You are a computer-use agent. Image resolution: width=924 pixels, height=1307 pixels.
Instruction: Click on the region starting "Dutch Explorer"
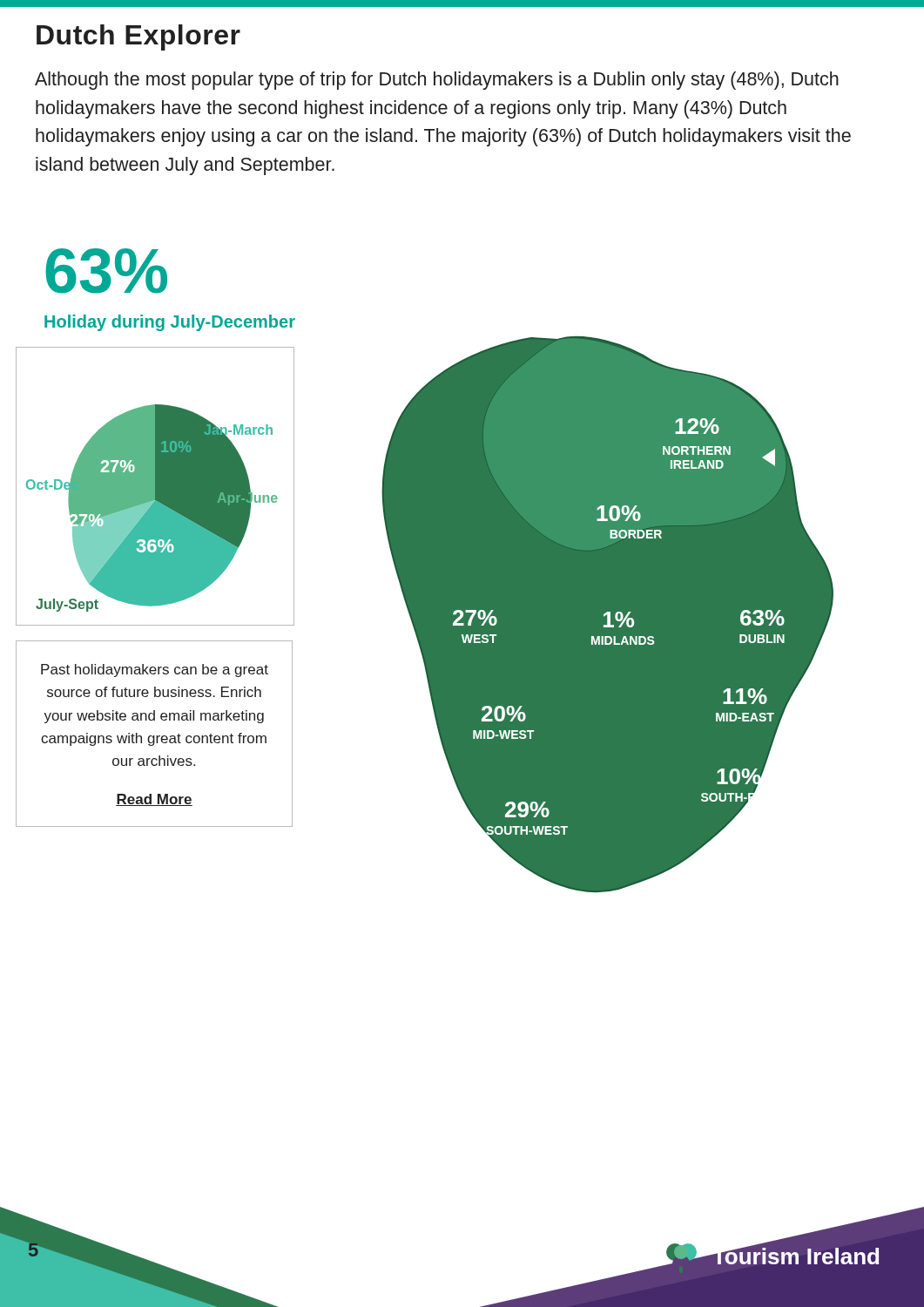138,35
